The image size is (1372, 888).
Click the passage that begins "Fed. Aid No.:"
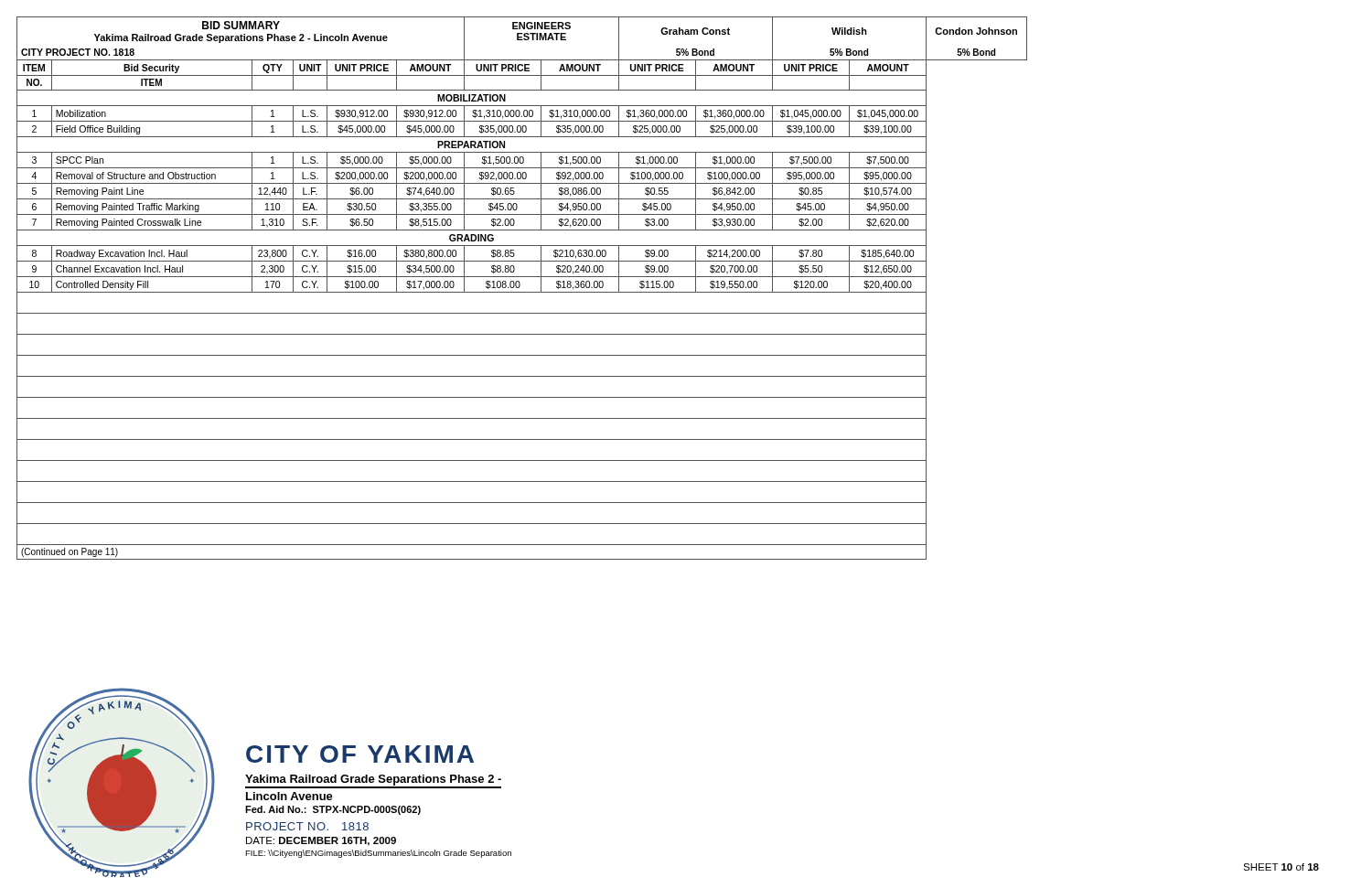pyautogui.click(x=333, y=809)
